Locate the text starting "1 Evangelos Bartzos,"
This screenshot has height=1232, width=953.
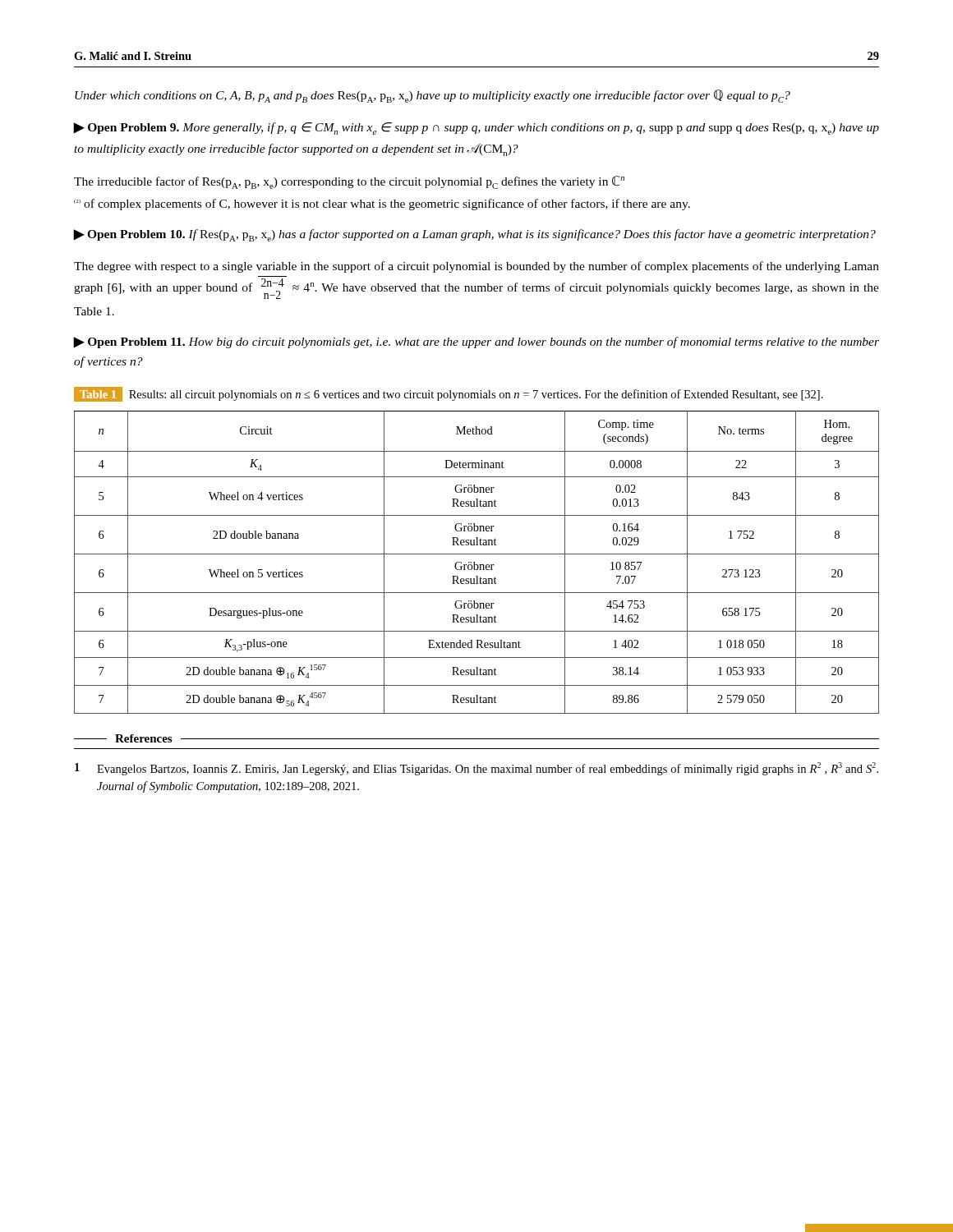click(476, 777)
